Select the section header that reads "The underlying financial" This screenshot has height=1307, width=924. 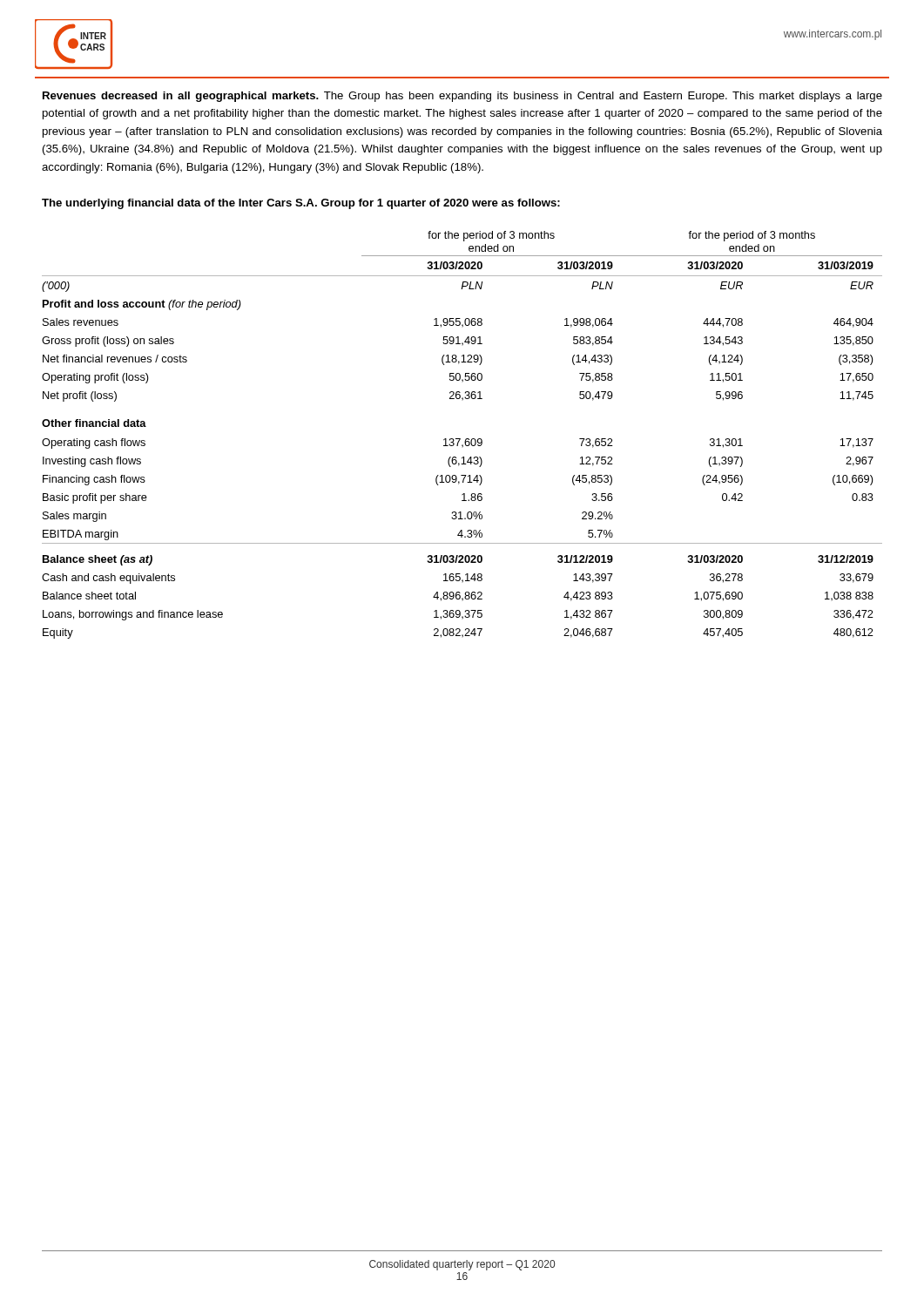click(301, 203)
